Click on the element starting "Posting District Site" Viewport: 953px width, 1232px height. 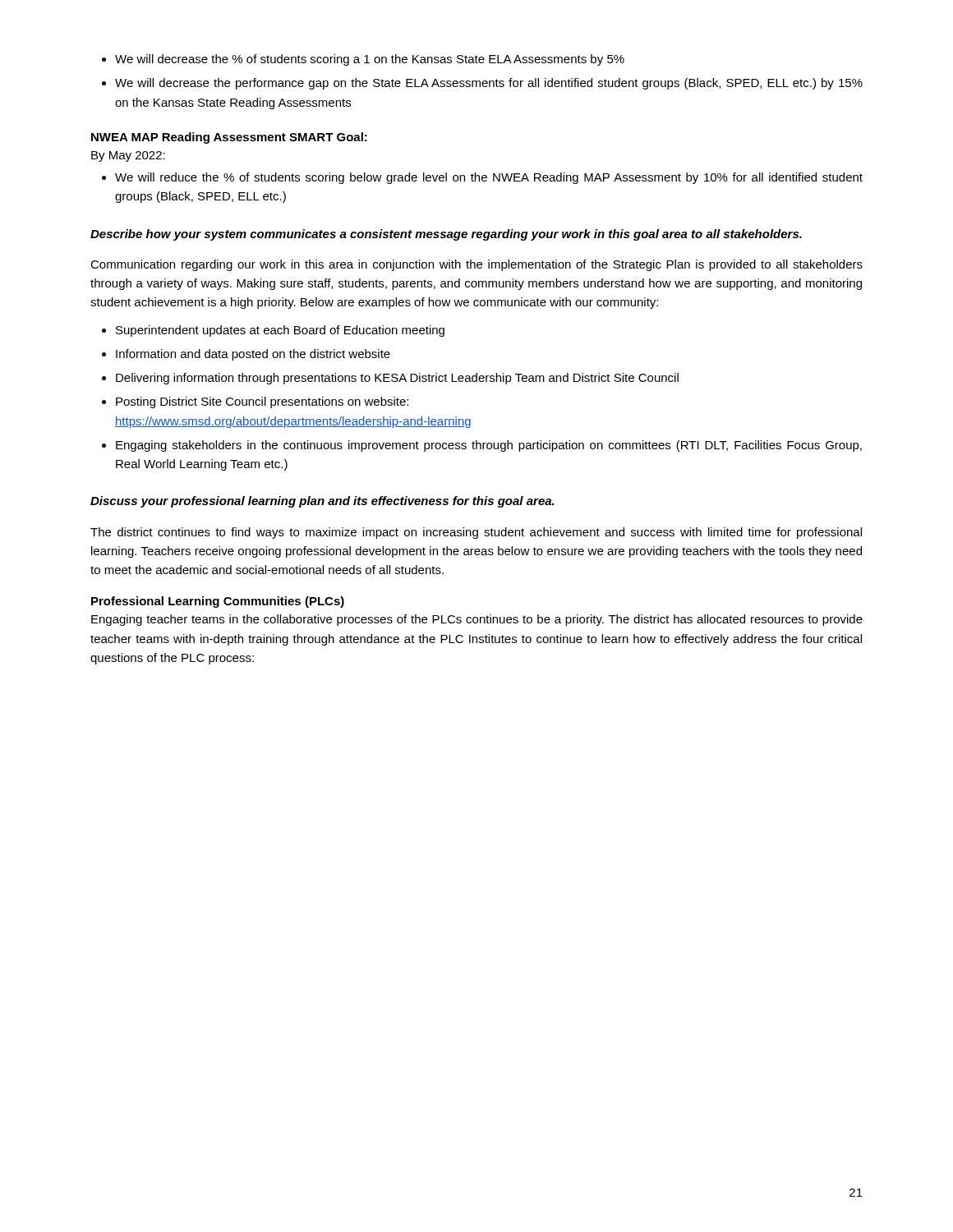click(262, 402)
